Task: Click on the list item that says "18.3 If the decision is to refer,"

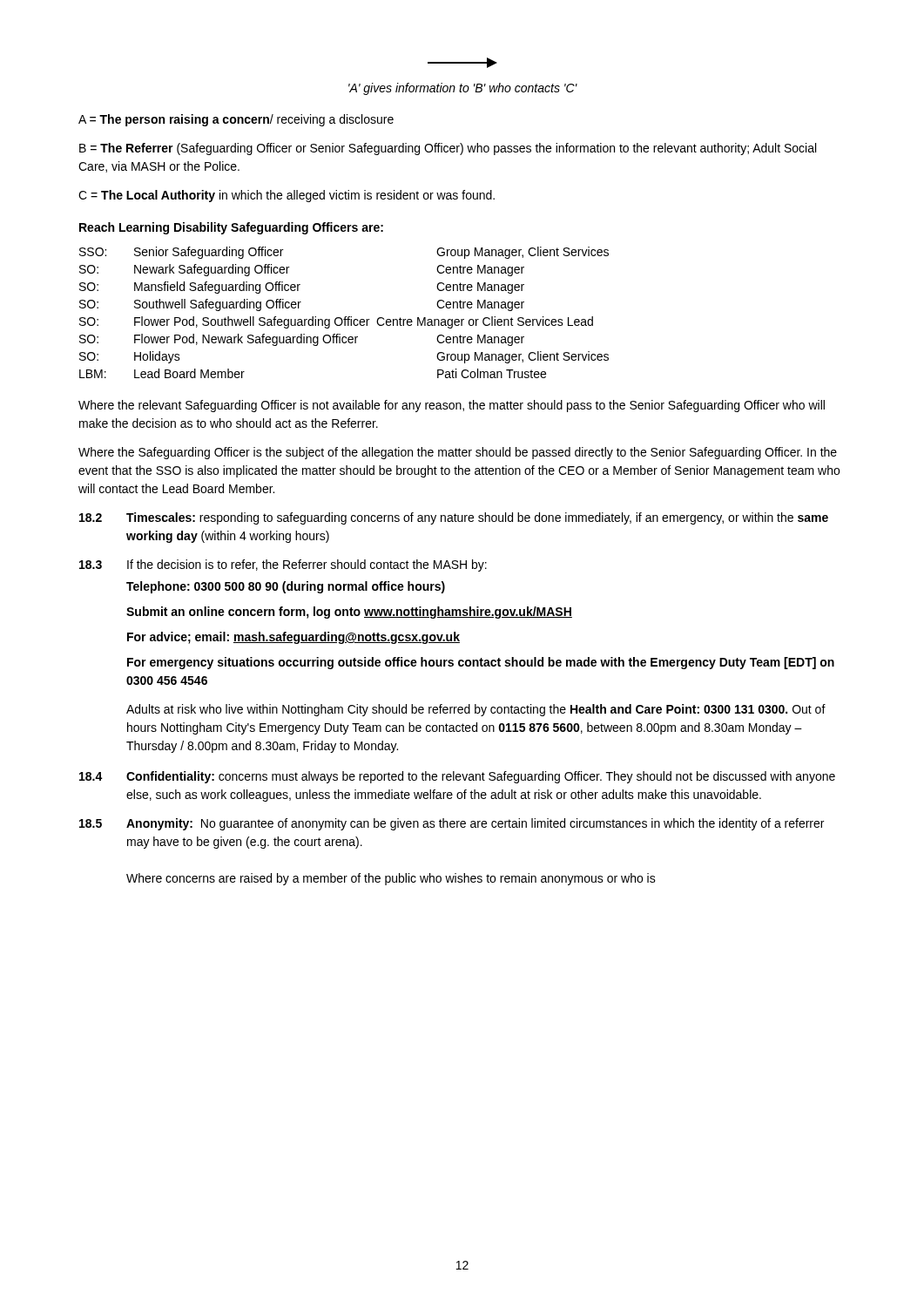Action: pyautogui.click(x=462, y=623)
